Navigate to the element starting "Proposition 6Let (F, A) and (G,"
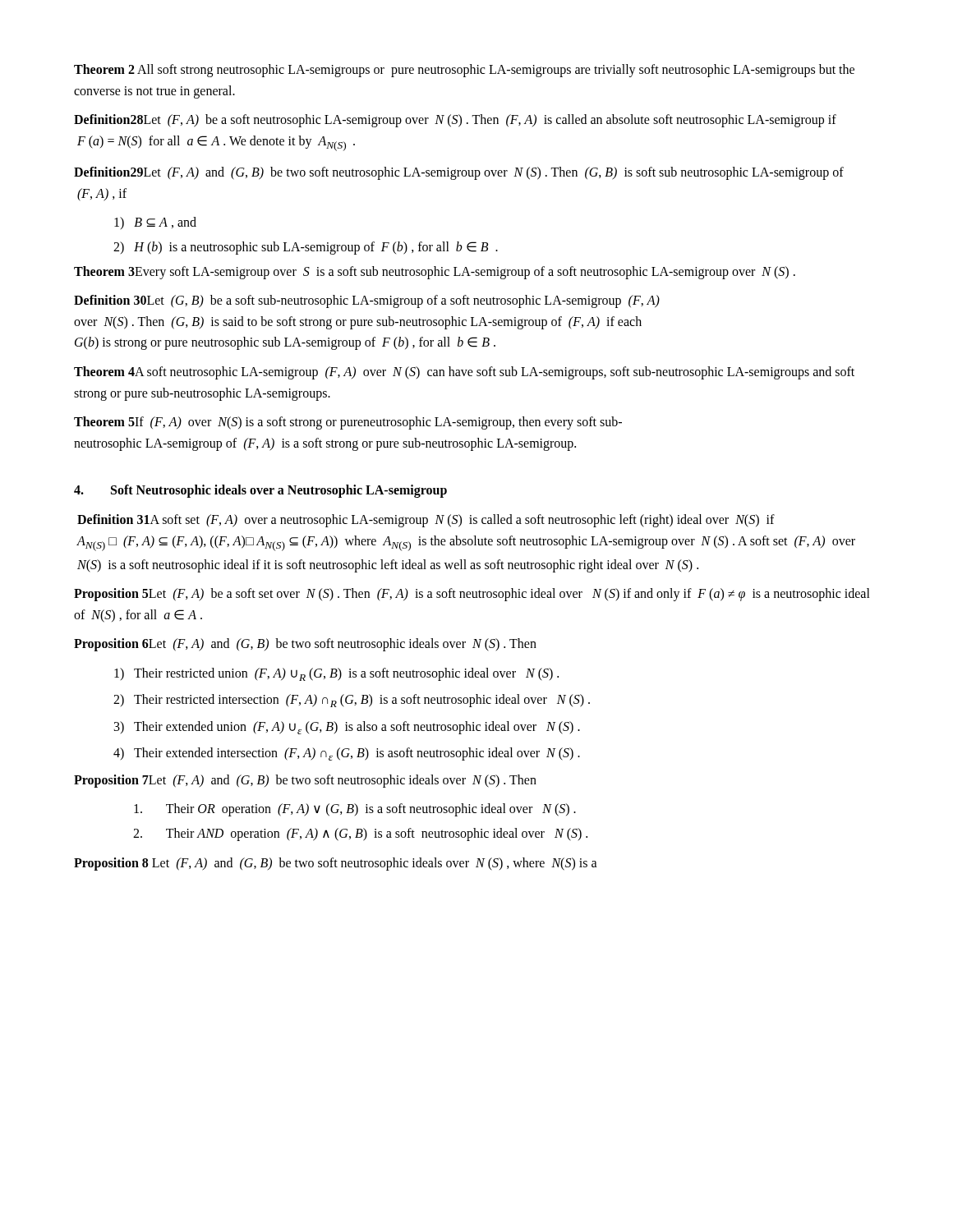Screen dimensions: 1232x953 305,644
